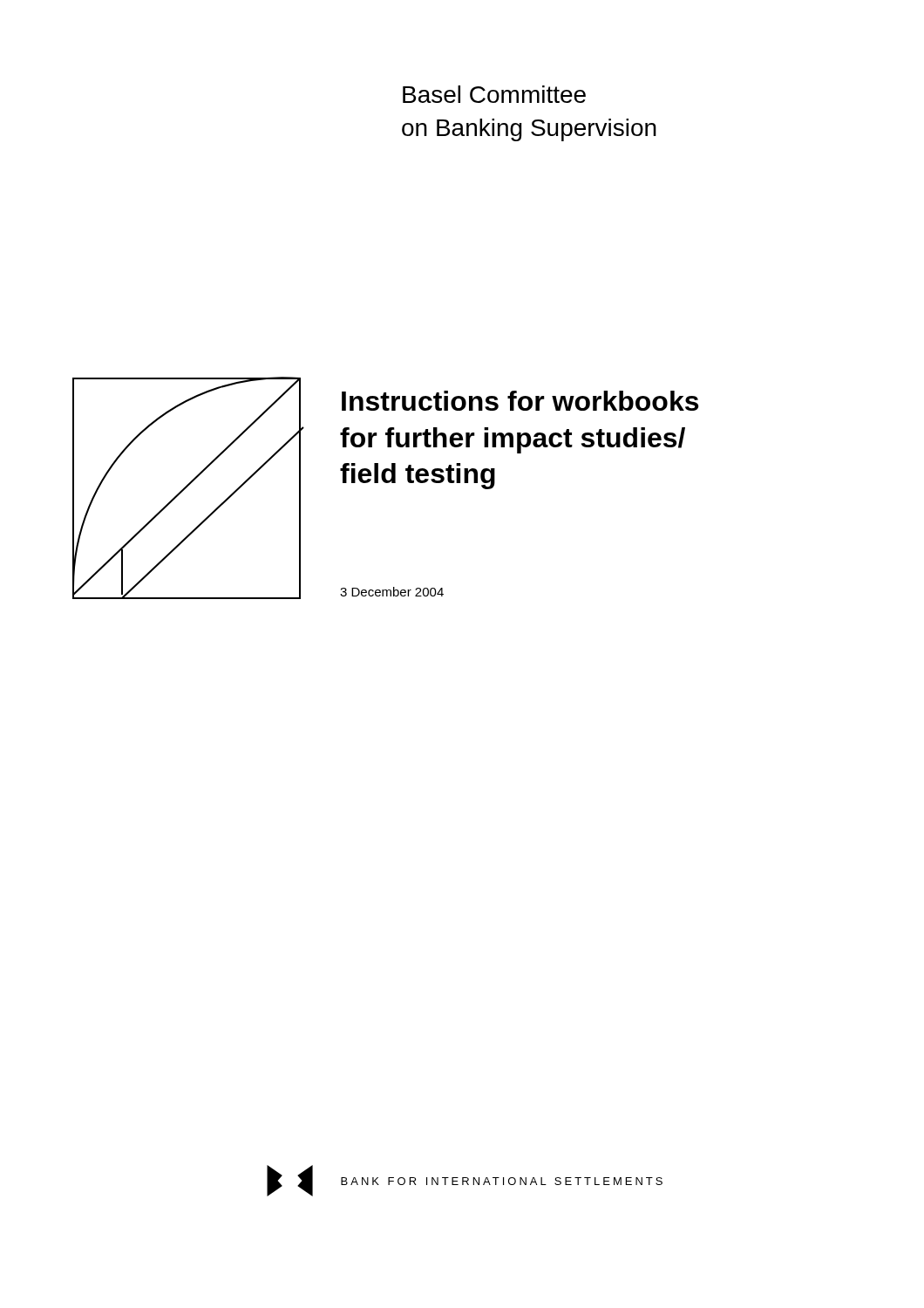Locate the text starting "Basel Committeeon Banking"
The height and width of the screenshot is (1308, 924).
[x=529, y=111]
